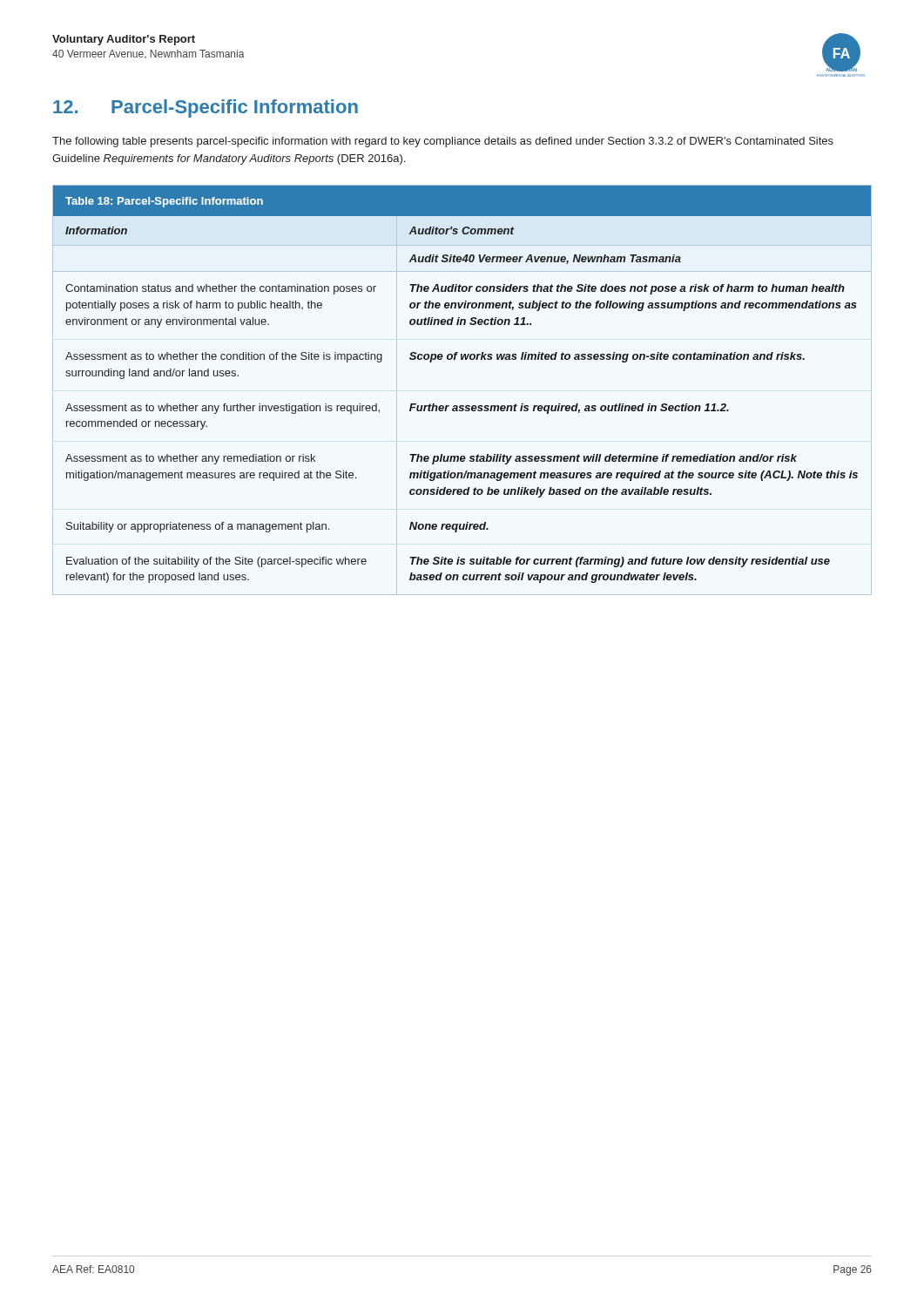Locate the text block containing "The following table"
The height and width of the screenshot is (1307, 924).
click(x=443, y=150)
